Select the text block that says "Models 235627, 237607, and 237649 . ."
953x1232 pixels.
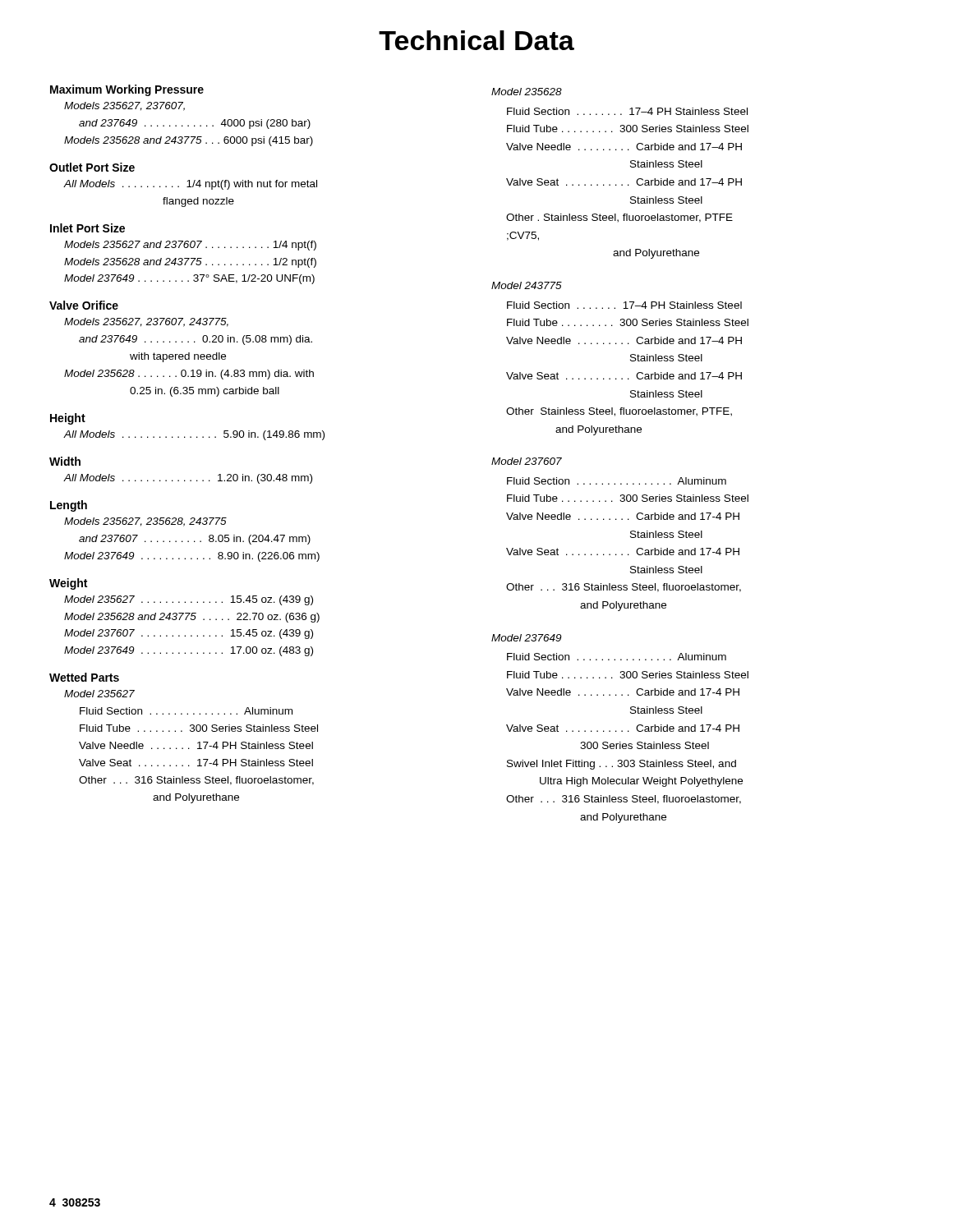coord(189,123)
